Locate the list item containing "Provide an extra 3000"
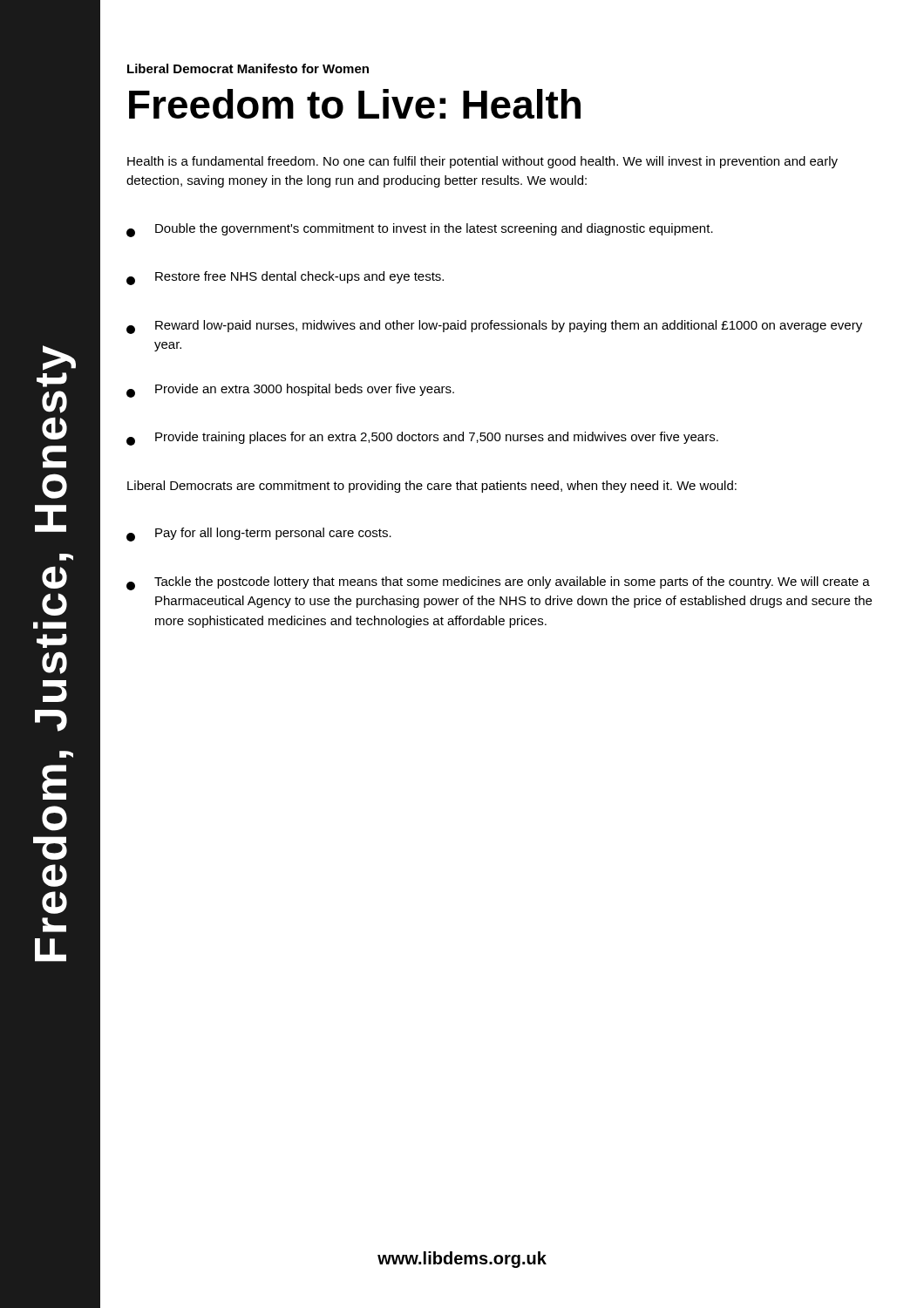The height and width of the screenshot is (1308, 924). [290, 391]
